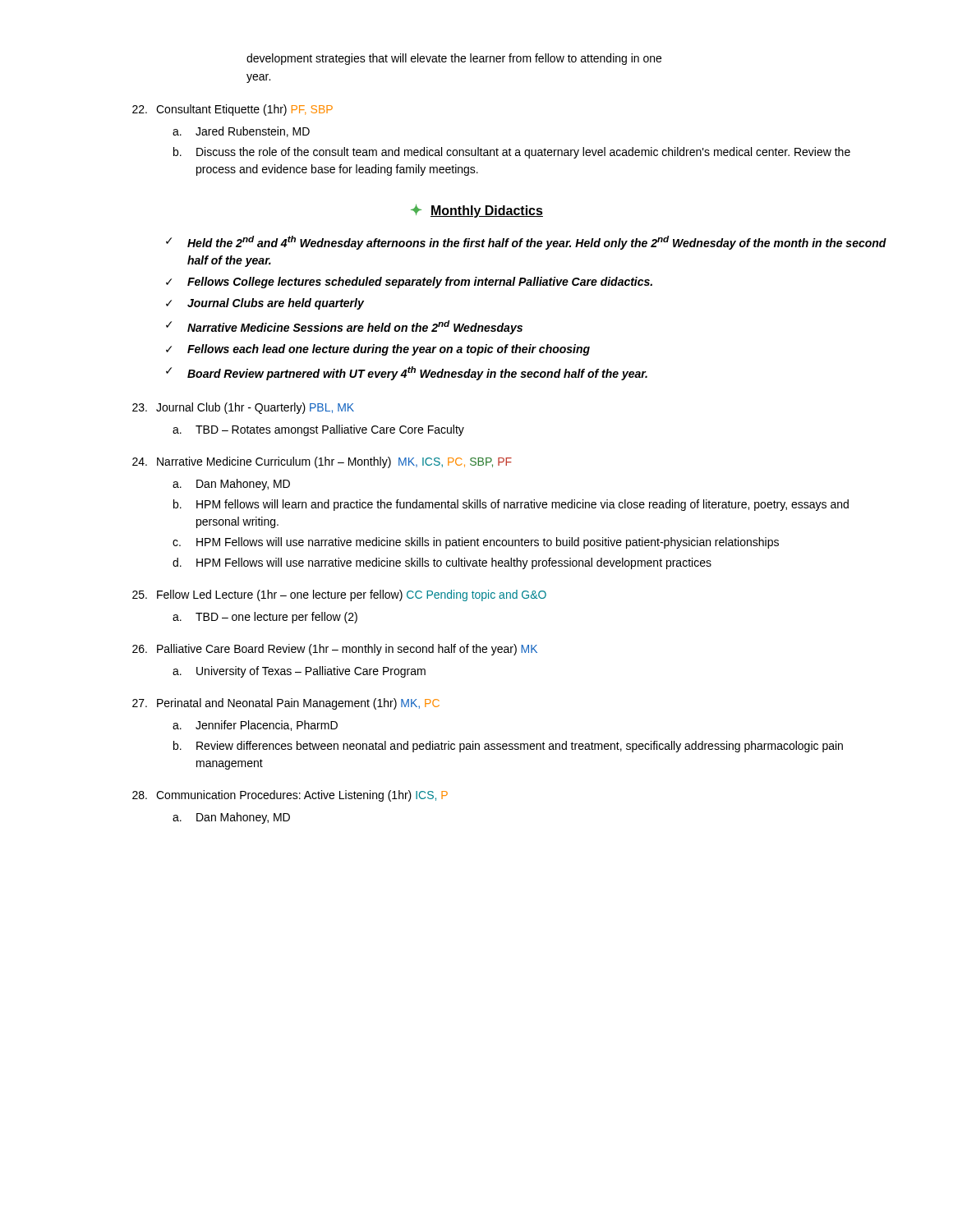Locate the block of text that opens with "24. Narrative Medicine Curriculum"
This screenshot has width=953, height=1232.
476,512
